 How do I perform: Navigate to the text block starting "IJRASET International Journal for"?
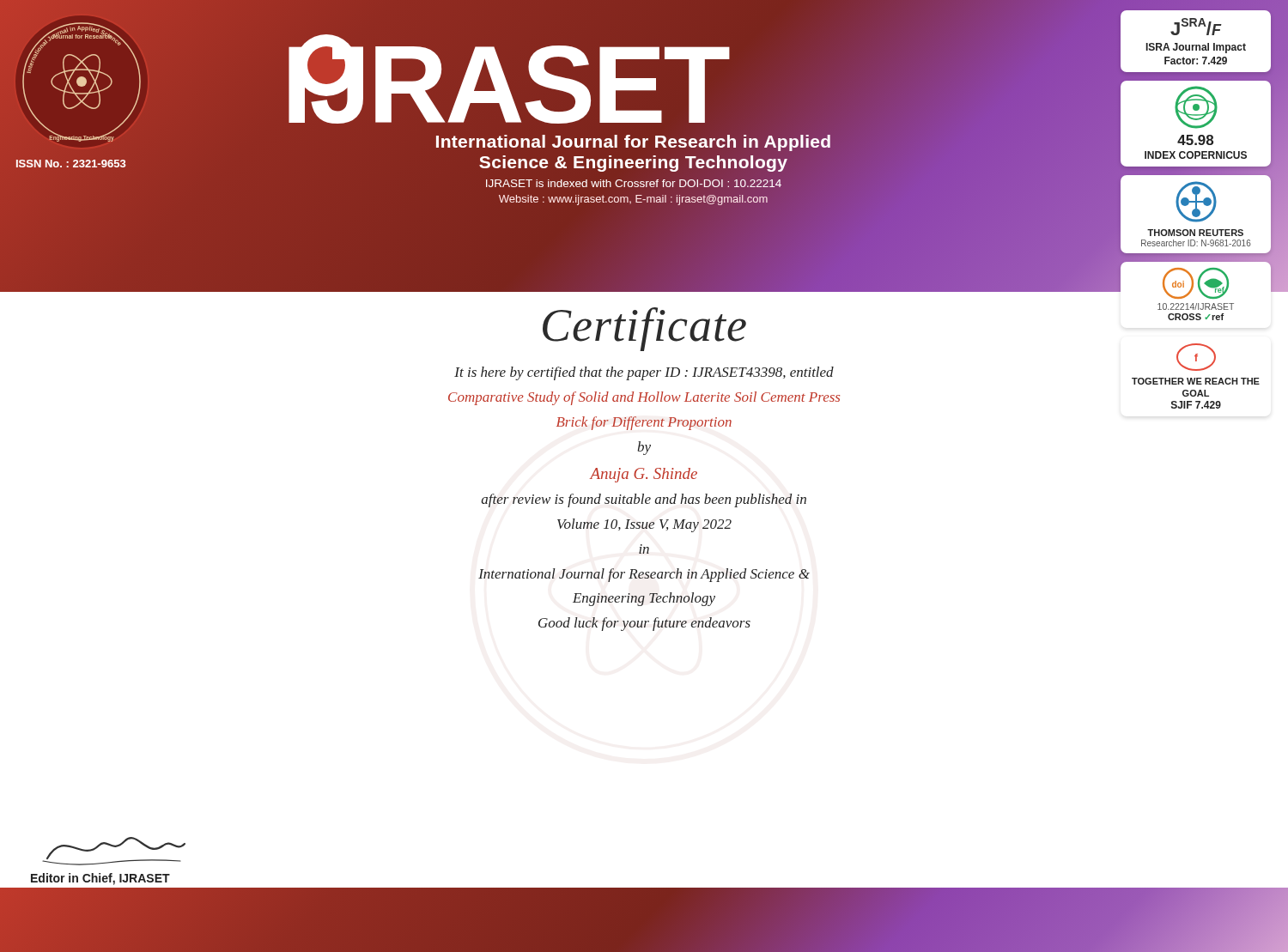coord(633,110)
